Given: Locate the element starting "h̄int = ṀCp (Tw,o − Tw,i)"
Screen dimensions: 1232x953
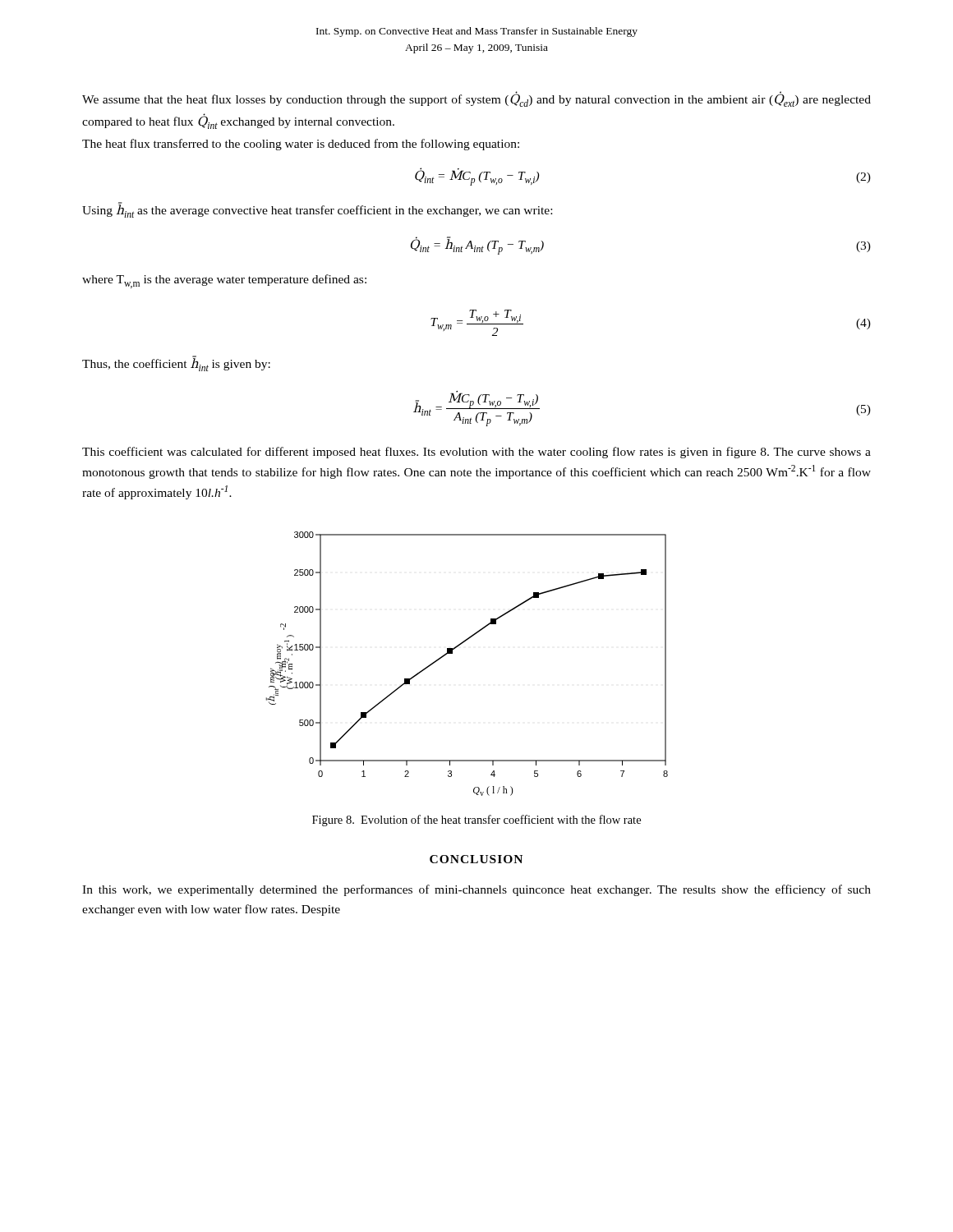Looking at the screenshot, I should click(476, 409).
